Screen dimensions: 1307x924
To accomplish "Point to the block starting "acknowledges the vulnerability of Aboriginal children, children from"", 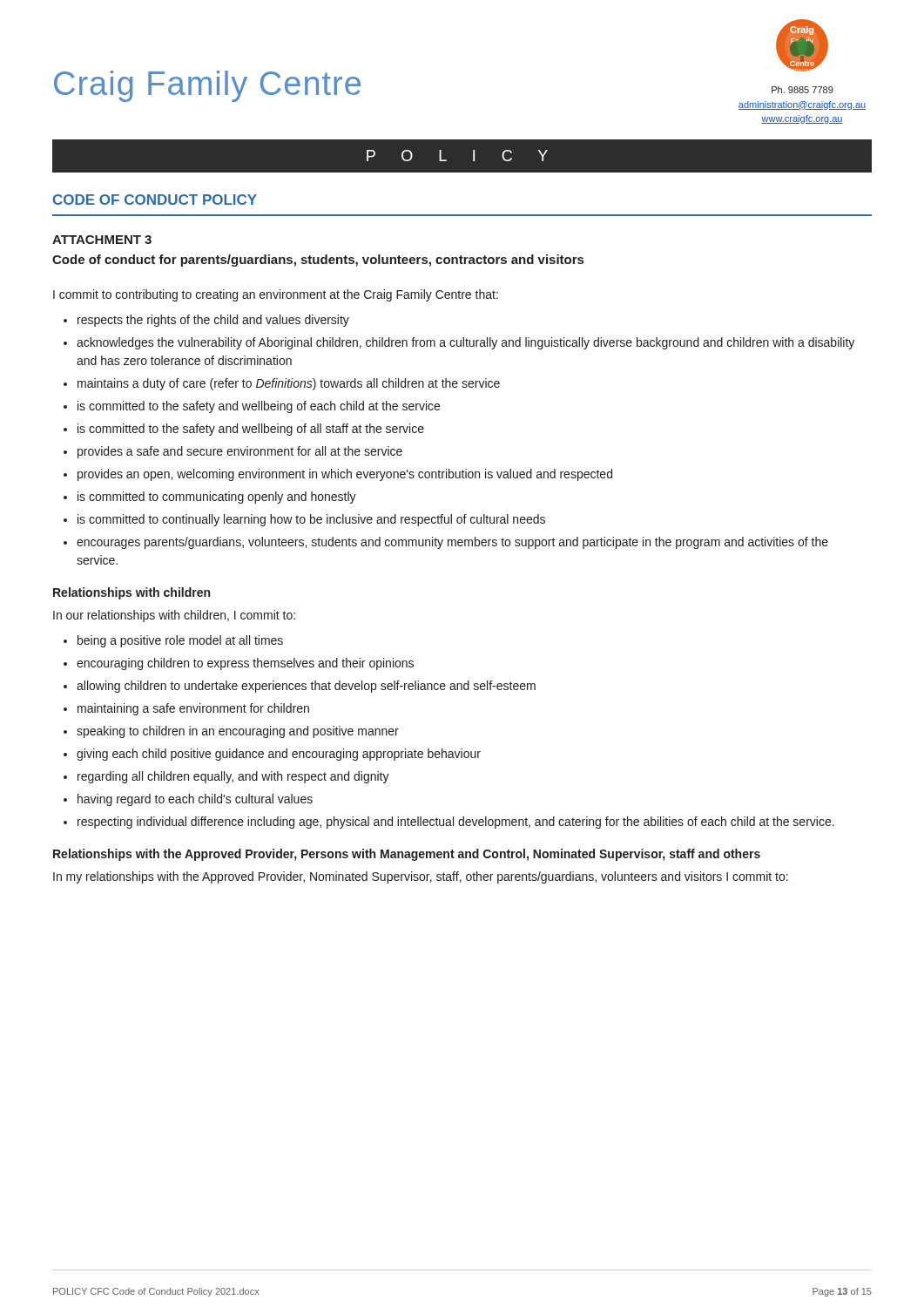I will pyautogui.click(x=466, y=352).
